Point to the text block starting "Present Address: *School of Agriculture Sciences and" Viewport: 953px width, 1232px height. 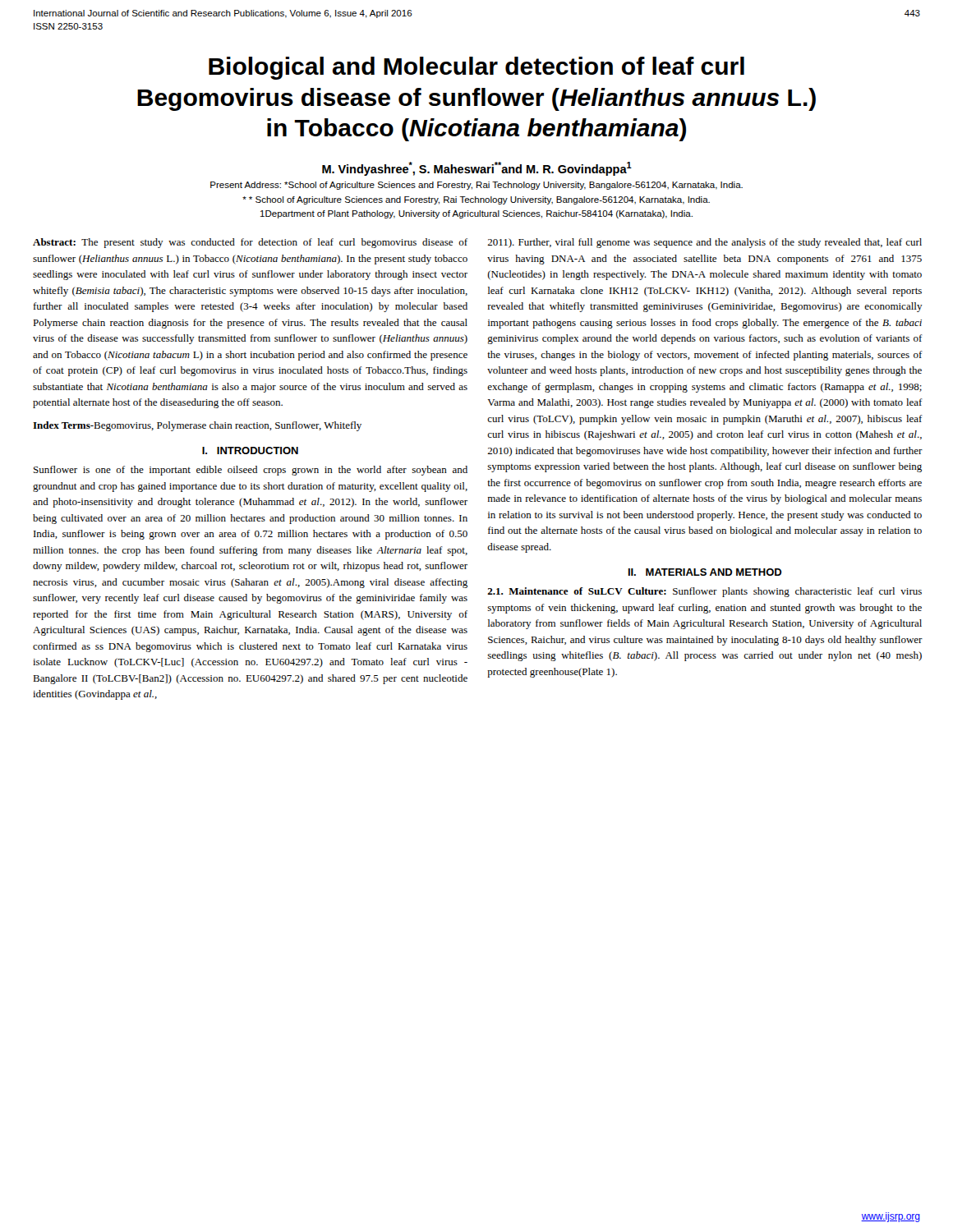(476, 199)
